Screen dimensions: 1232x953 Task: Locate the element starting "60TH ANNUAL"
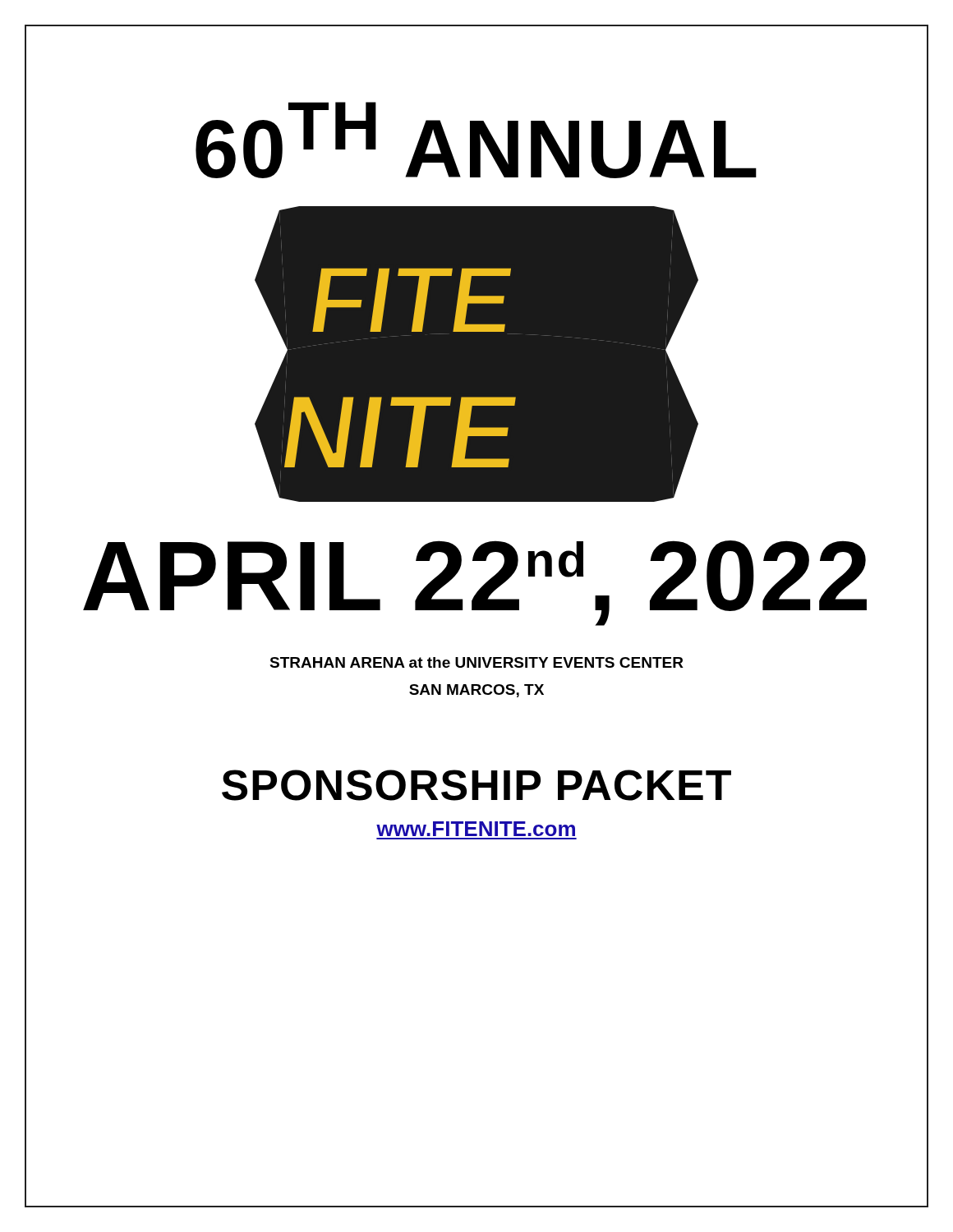tap(476, 141)
